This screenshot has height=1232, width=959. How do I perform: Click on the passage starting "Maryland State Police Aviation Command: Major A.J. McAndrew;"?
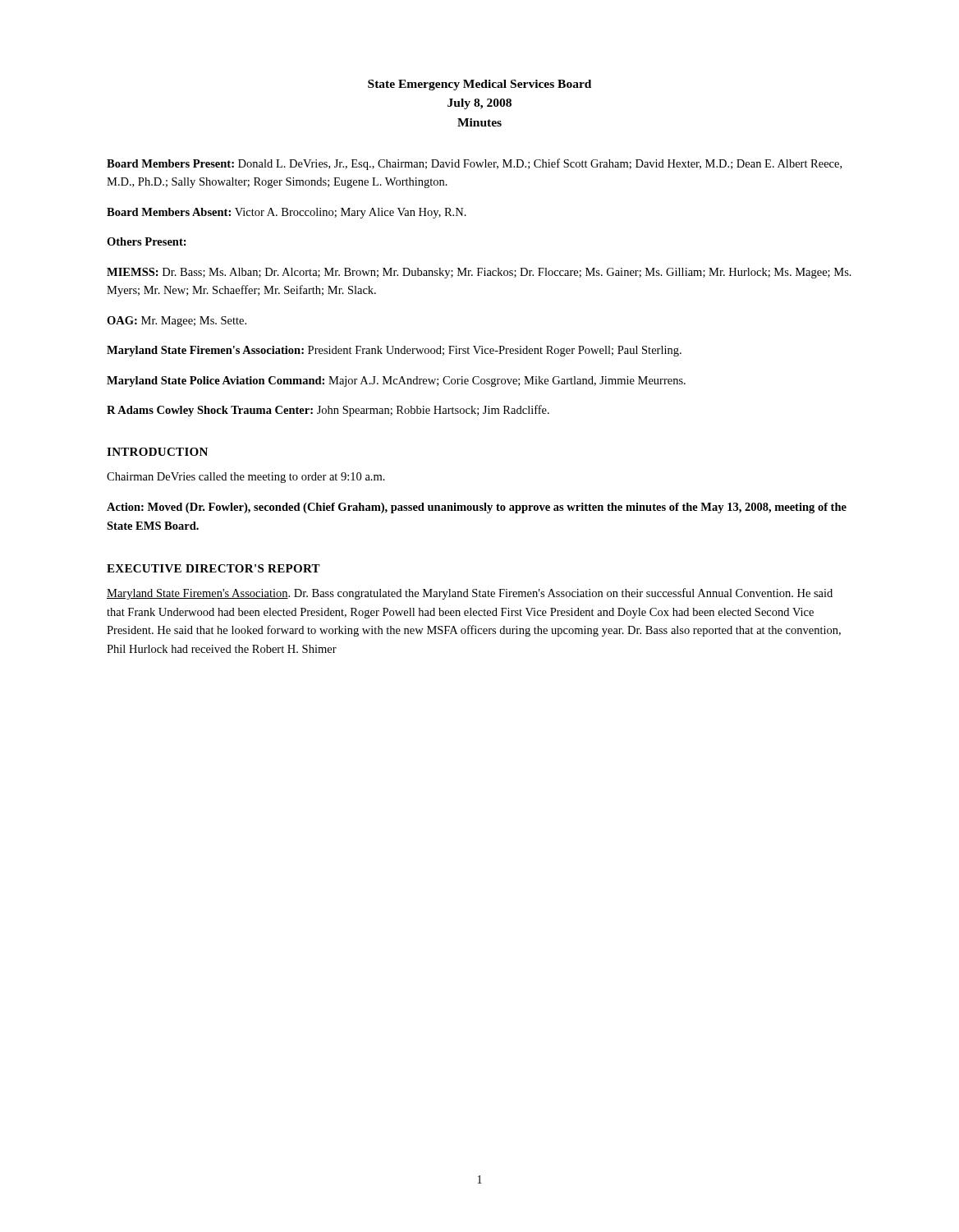[x=396, y=380]
